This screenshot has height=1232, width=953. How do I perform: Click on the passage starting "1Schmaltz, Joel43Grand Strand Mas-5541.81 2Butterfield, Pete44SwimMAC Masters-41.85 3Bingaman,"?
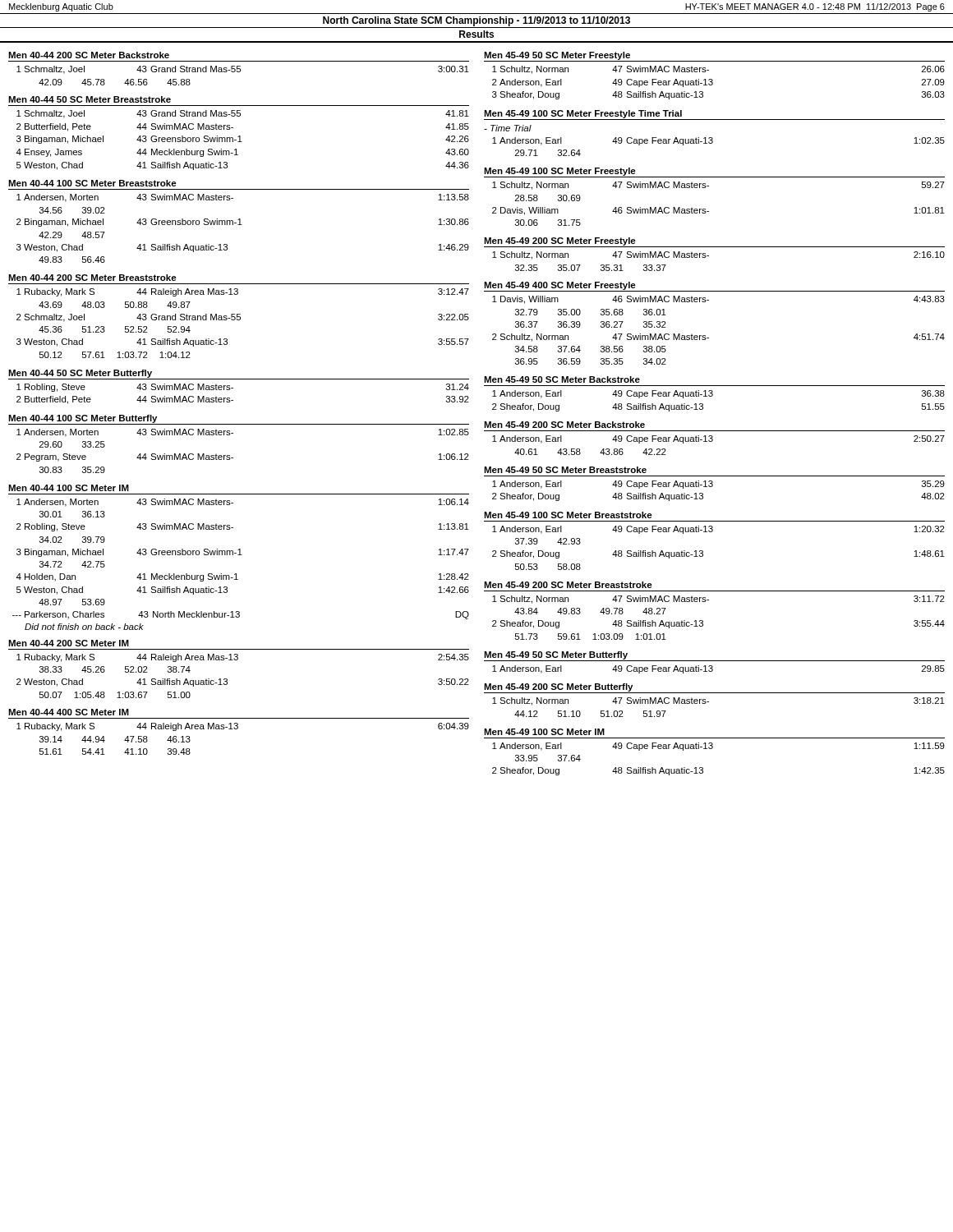click(x=239, y=140)
